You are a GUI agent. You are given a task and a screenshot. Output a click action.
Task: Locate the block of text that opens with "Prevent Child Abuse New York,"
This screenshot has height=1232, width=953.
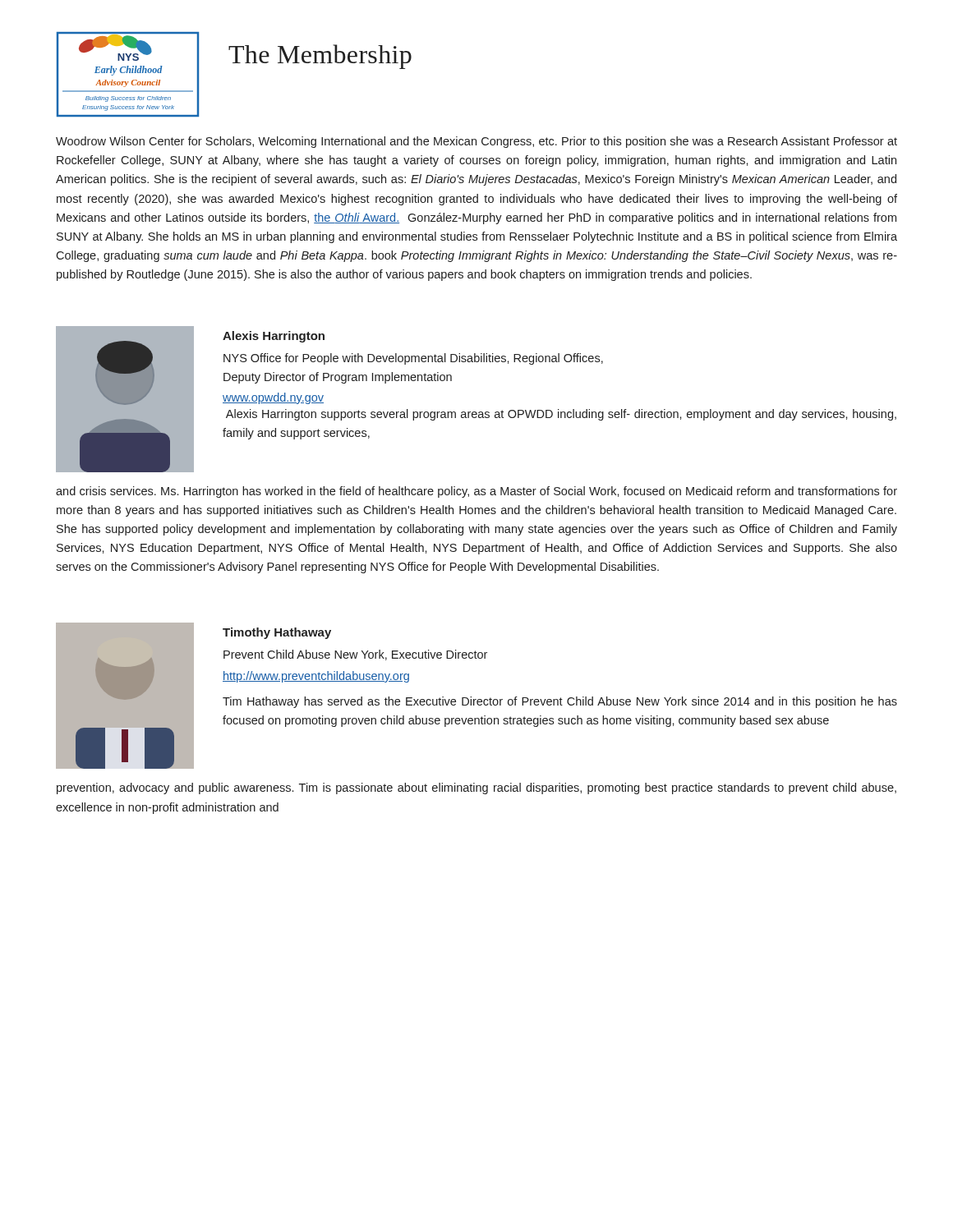[355, 655]
